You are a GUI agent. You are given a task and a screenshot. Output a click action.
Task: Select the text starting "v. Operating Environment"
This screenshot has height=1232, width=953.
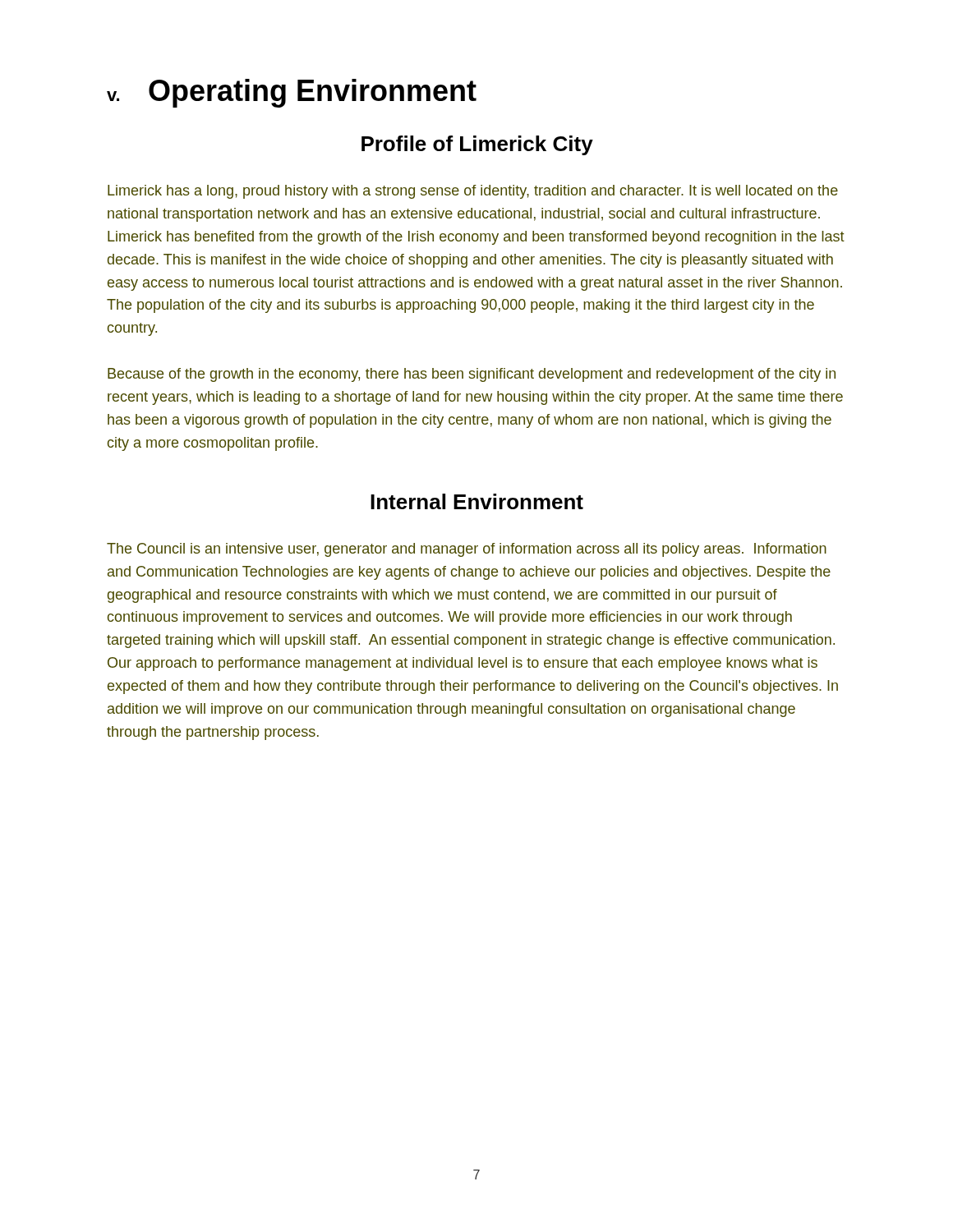point(292,91)
